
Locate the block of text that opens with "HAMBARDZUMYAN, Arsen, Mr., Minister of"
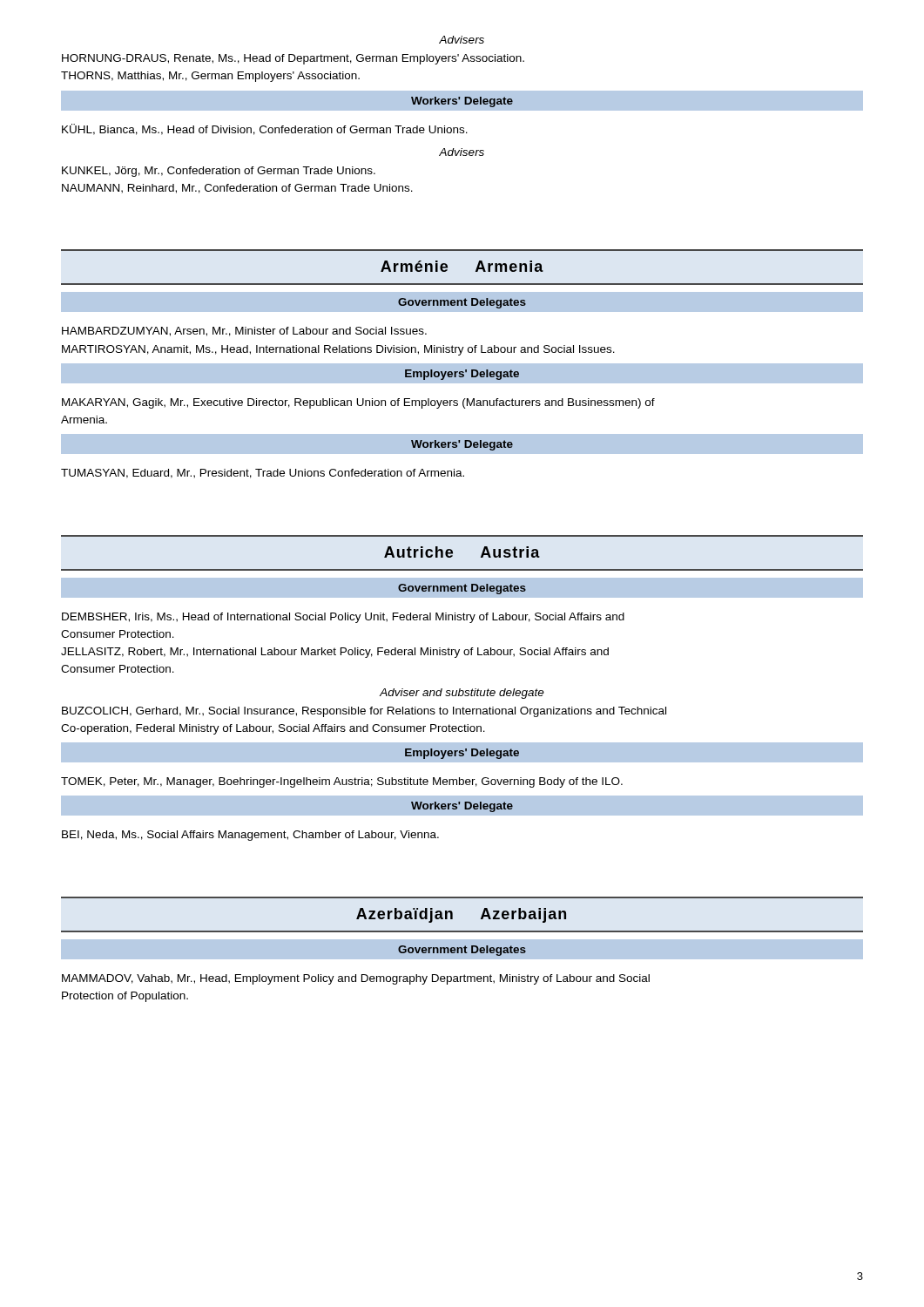462,340
